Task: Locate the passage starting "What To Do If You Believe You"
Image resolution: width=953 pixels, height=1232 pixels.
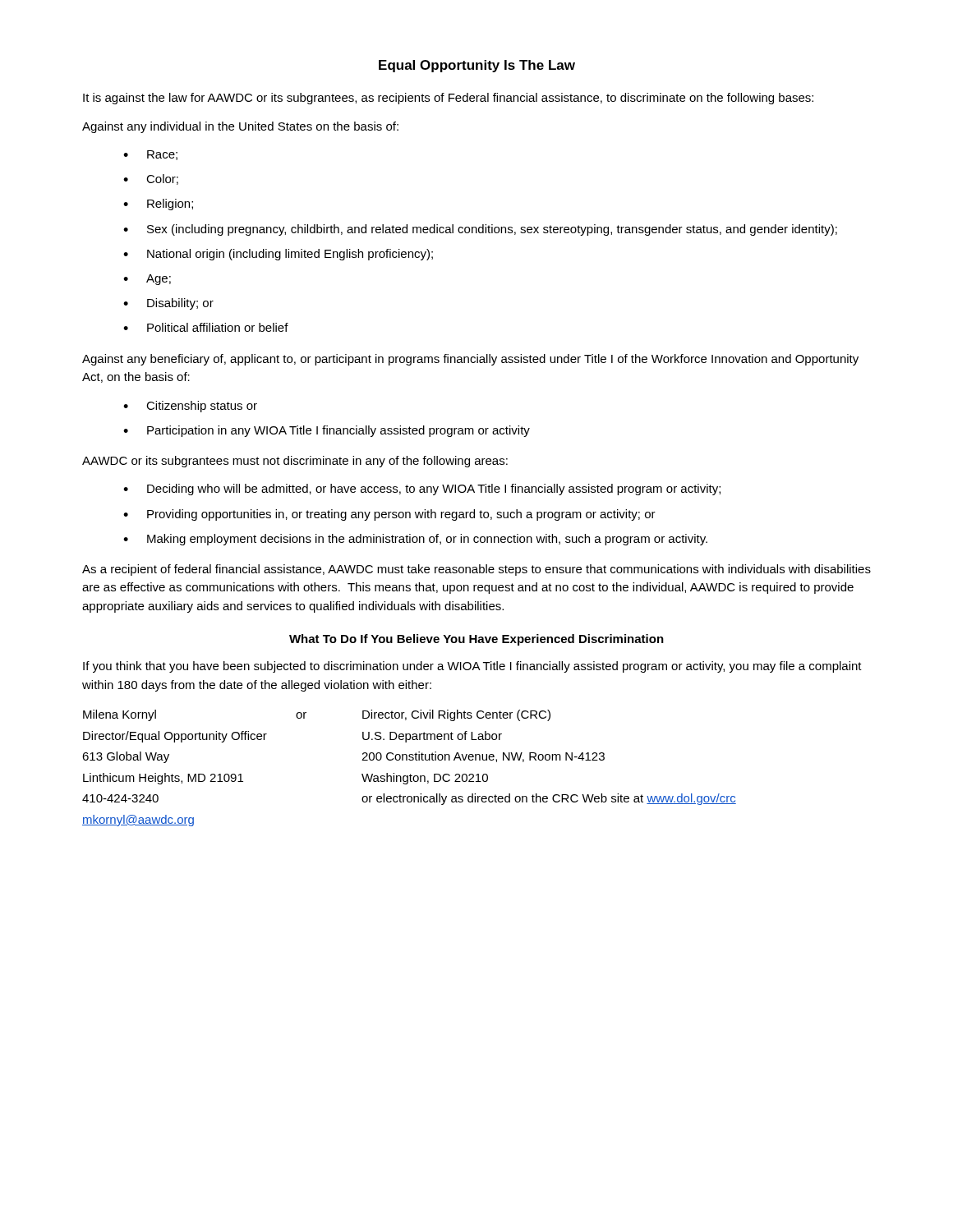Action: click(476, 639)
